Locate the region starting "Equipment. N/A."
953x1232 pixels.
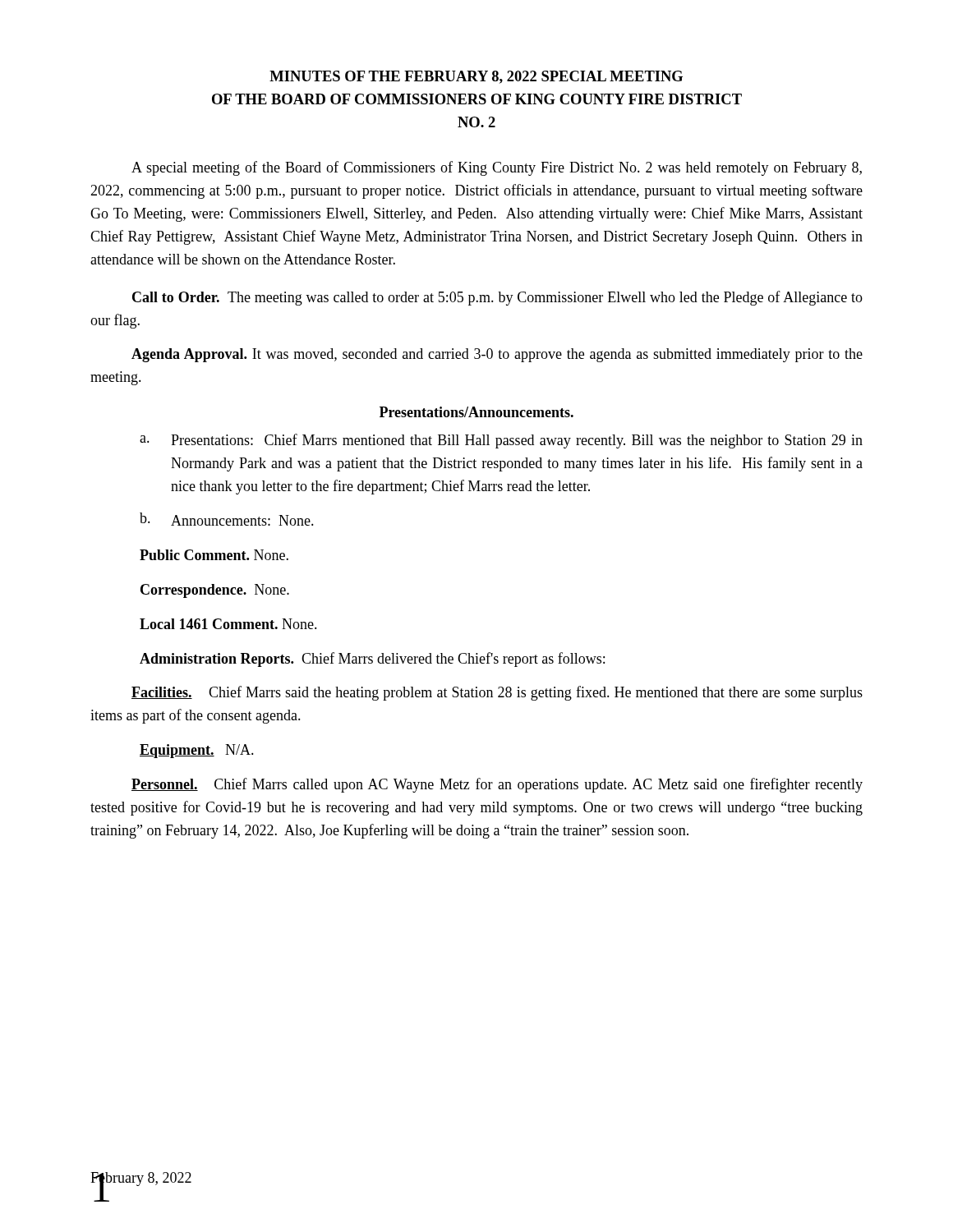(197, 750)
